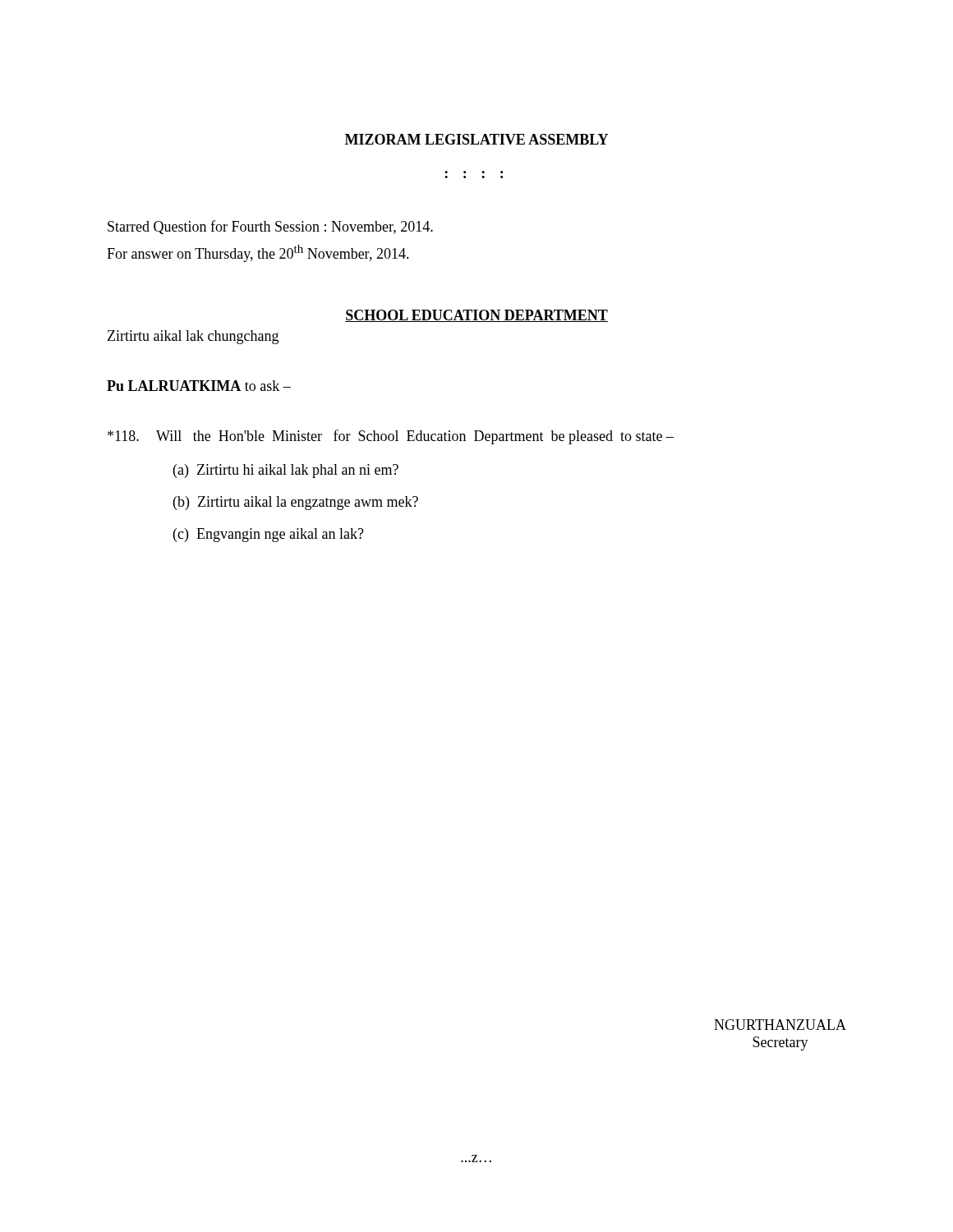
Task: Click on the block starting "MIZORAM LEGISLATIVE ASSEMBLY"
Action: pos(476,140)
